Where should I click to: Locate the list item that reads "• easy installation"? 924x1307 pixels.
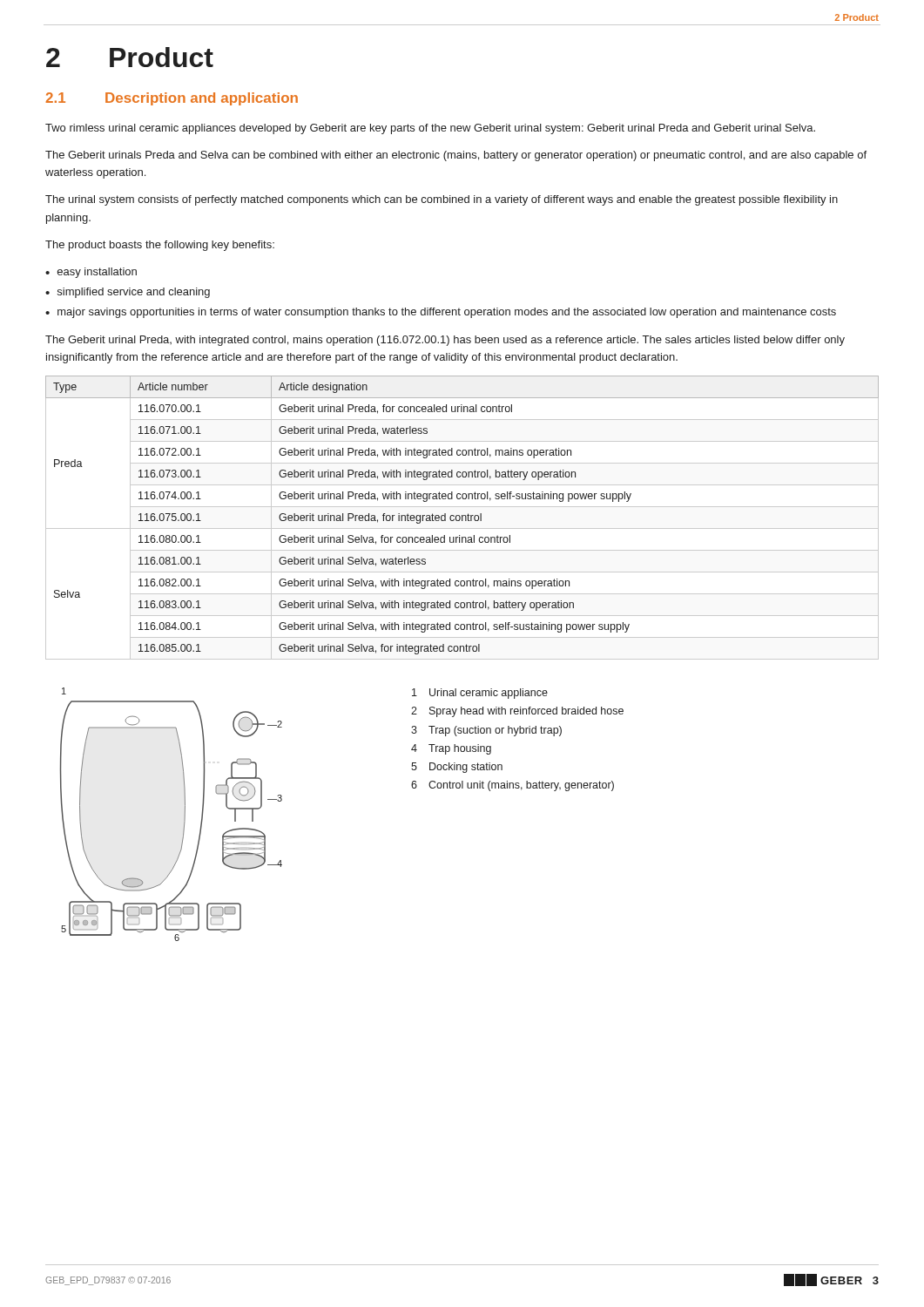click(91, 273)
